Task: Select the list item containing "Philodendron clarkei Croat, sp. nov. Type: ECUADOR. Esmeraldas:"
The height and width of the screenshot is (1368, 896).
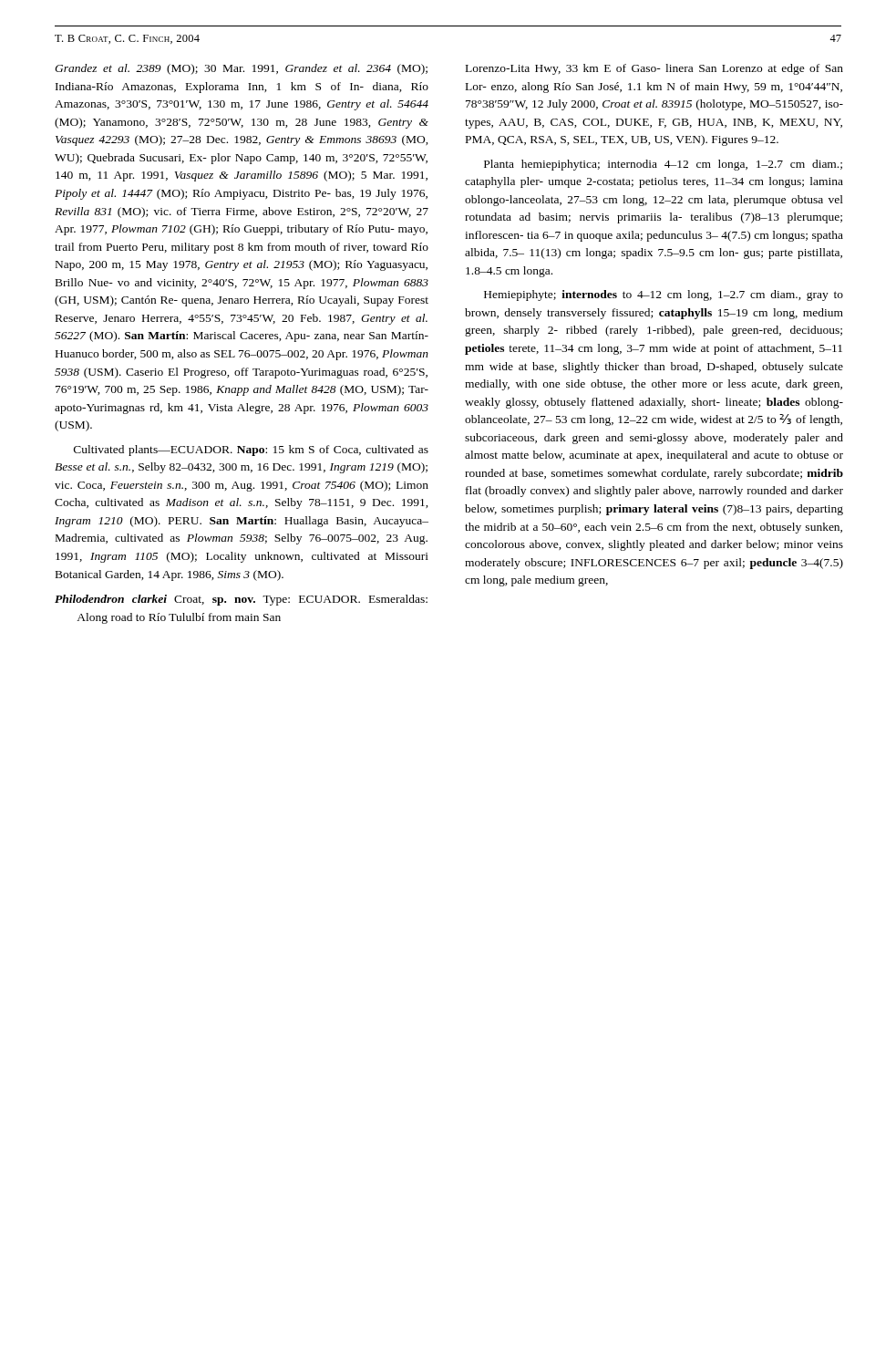Action: point(242,608)
